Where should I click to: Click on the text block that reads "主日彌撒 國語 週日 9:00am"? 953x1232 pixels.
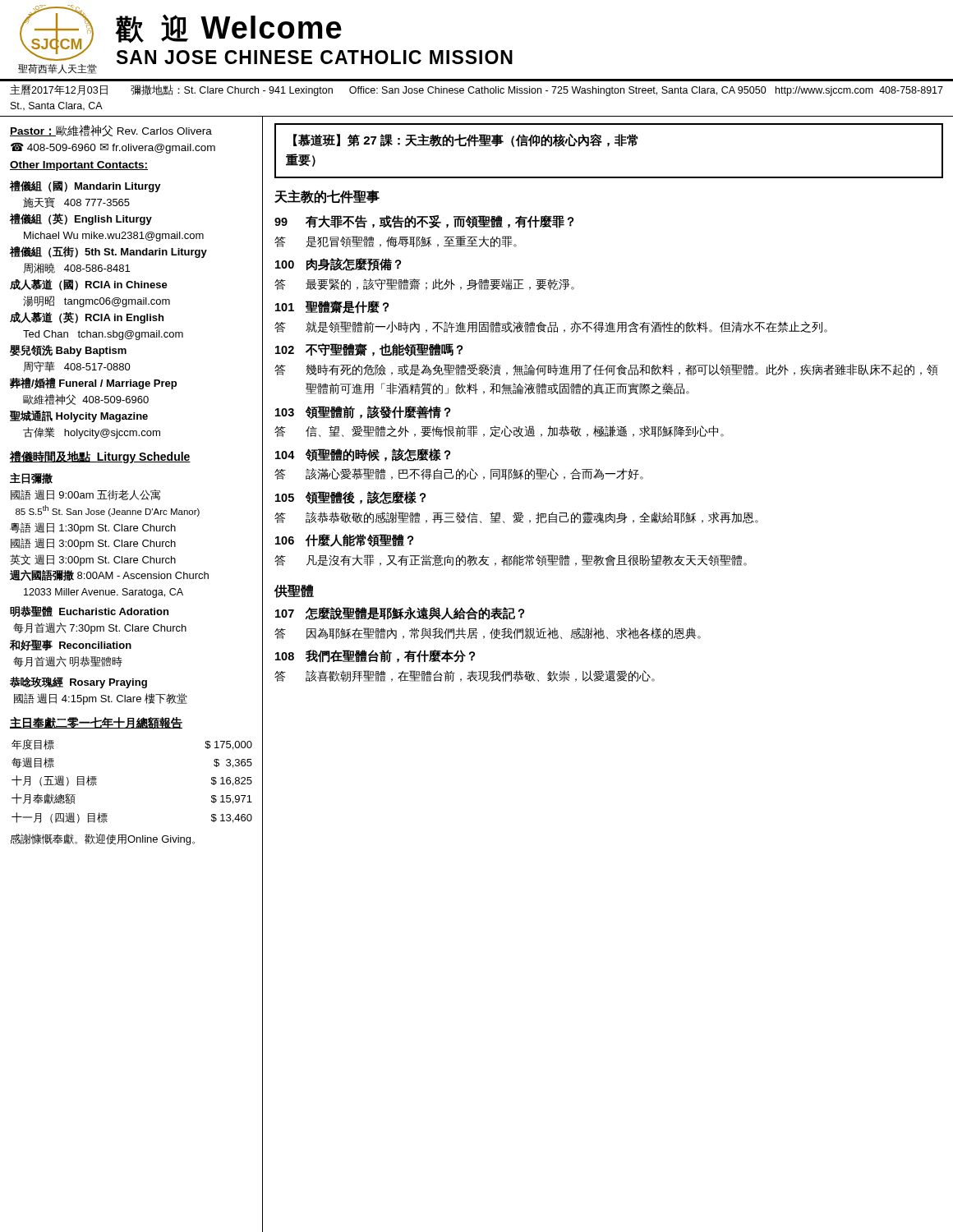pos(110,535)
